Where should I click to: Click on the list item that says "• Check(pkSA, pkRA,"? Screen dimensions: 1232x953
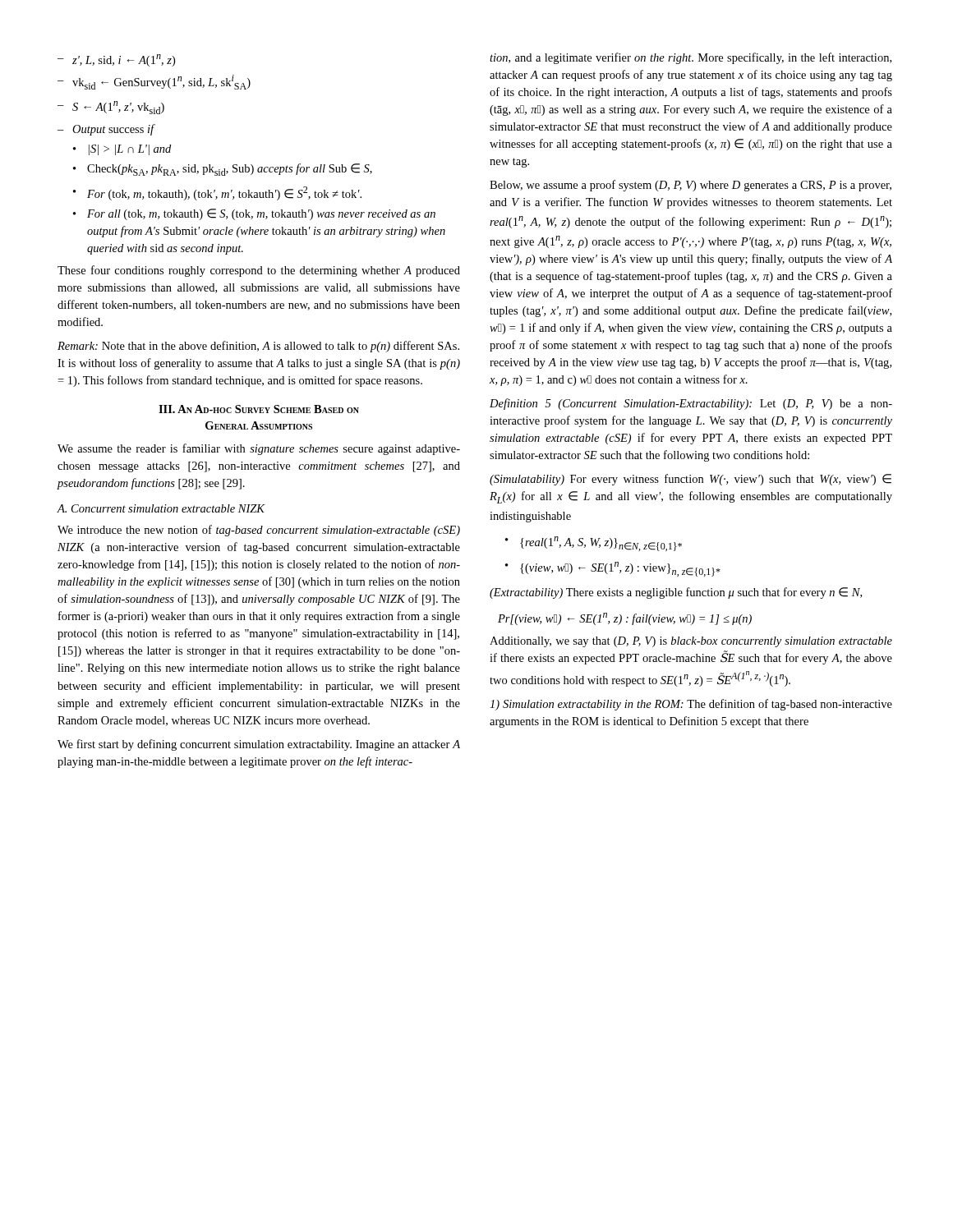click(266, 170)
